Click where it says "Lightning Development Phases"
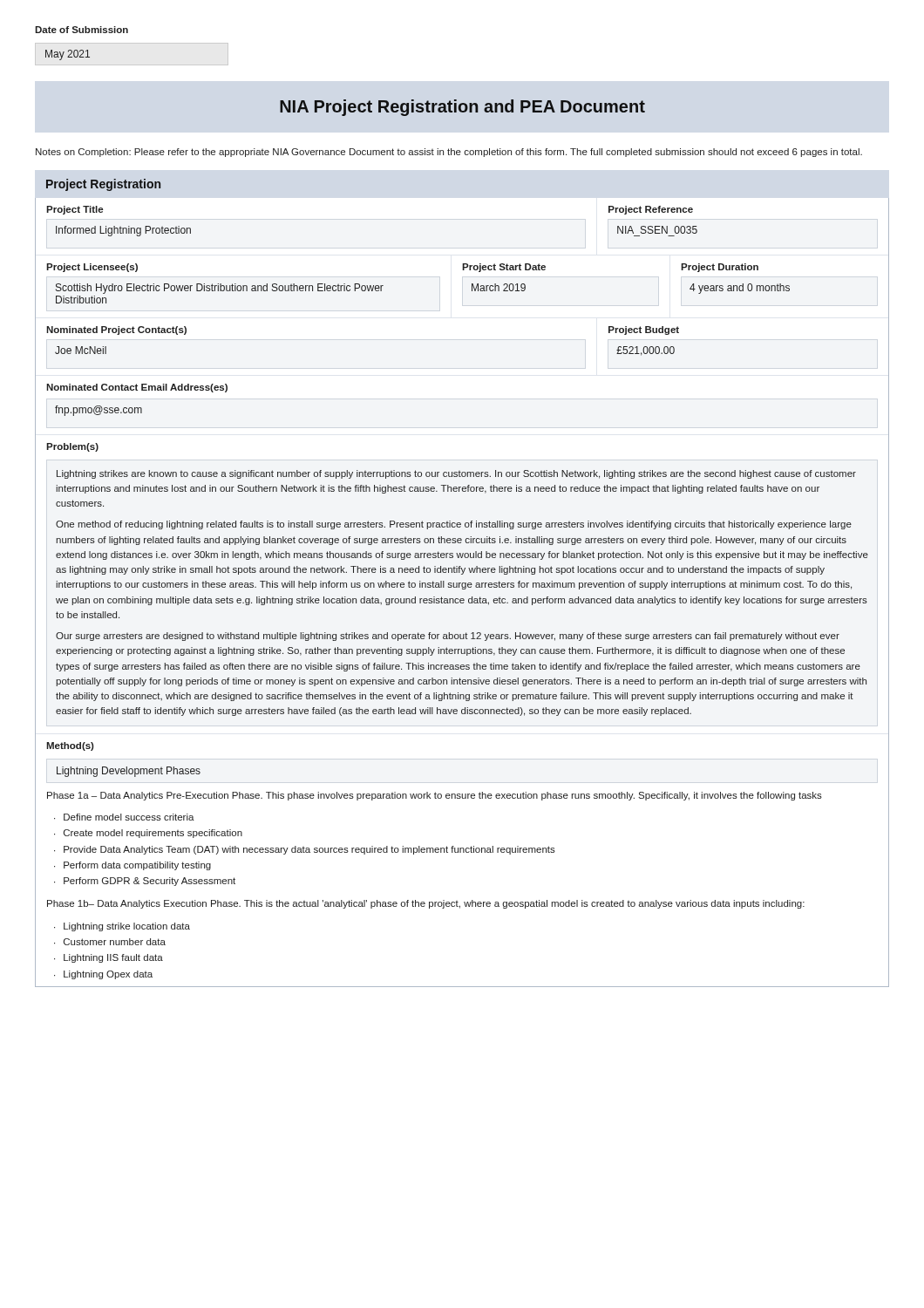 pyautogui.click(x=128, y=771)
